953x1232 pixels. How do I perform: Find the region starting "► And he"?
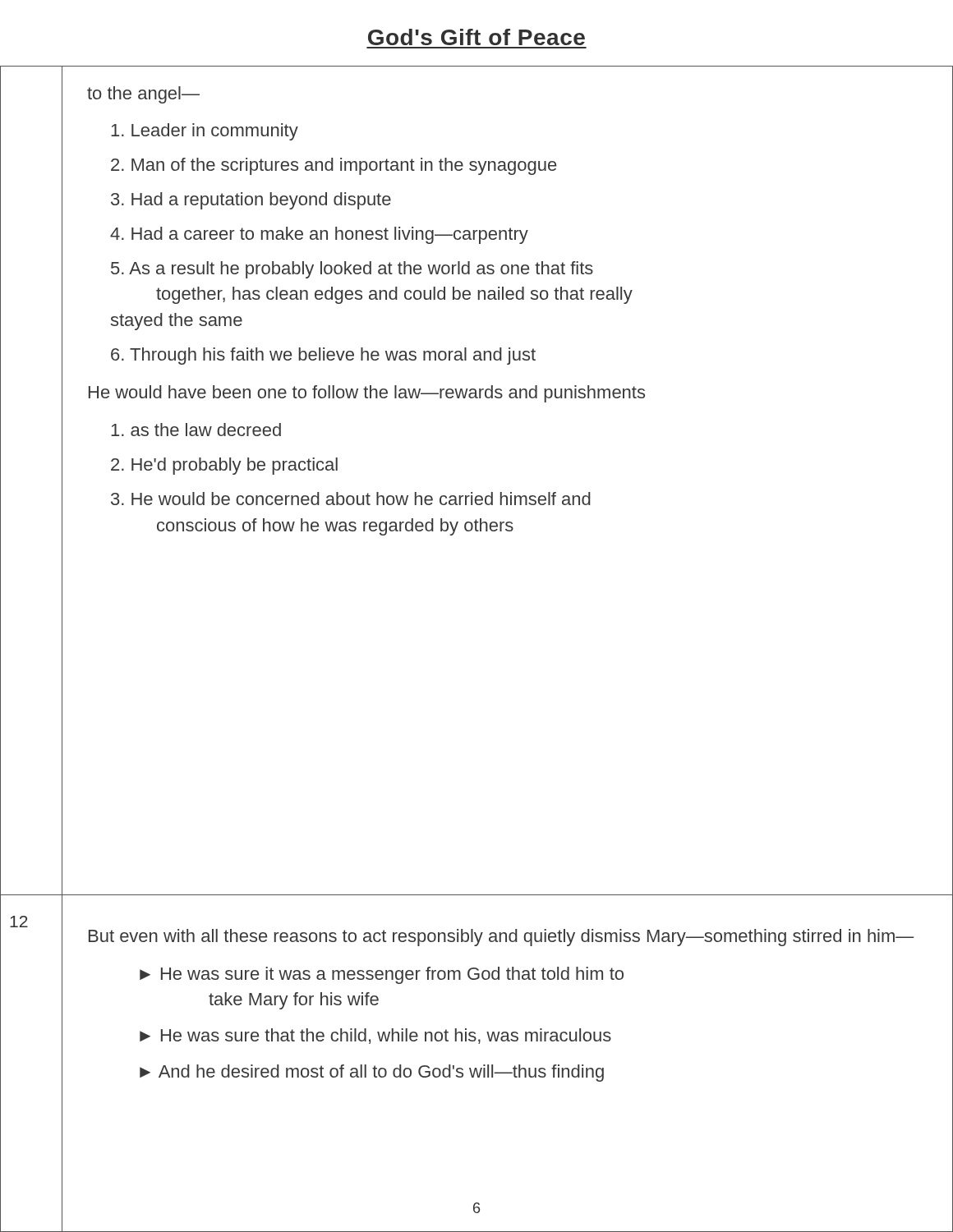click(371, 1072)
